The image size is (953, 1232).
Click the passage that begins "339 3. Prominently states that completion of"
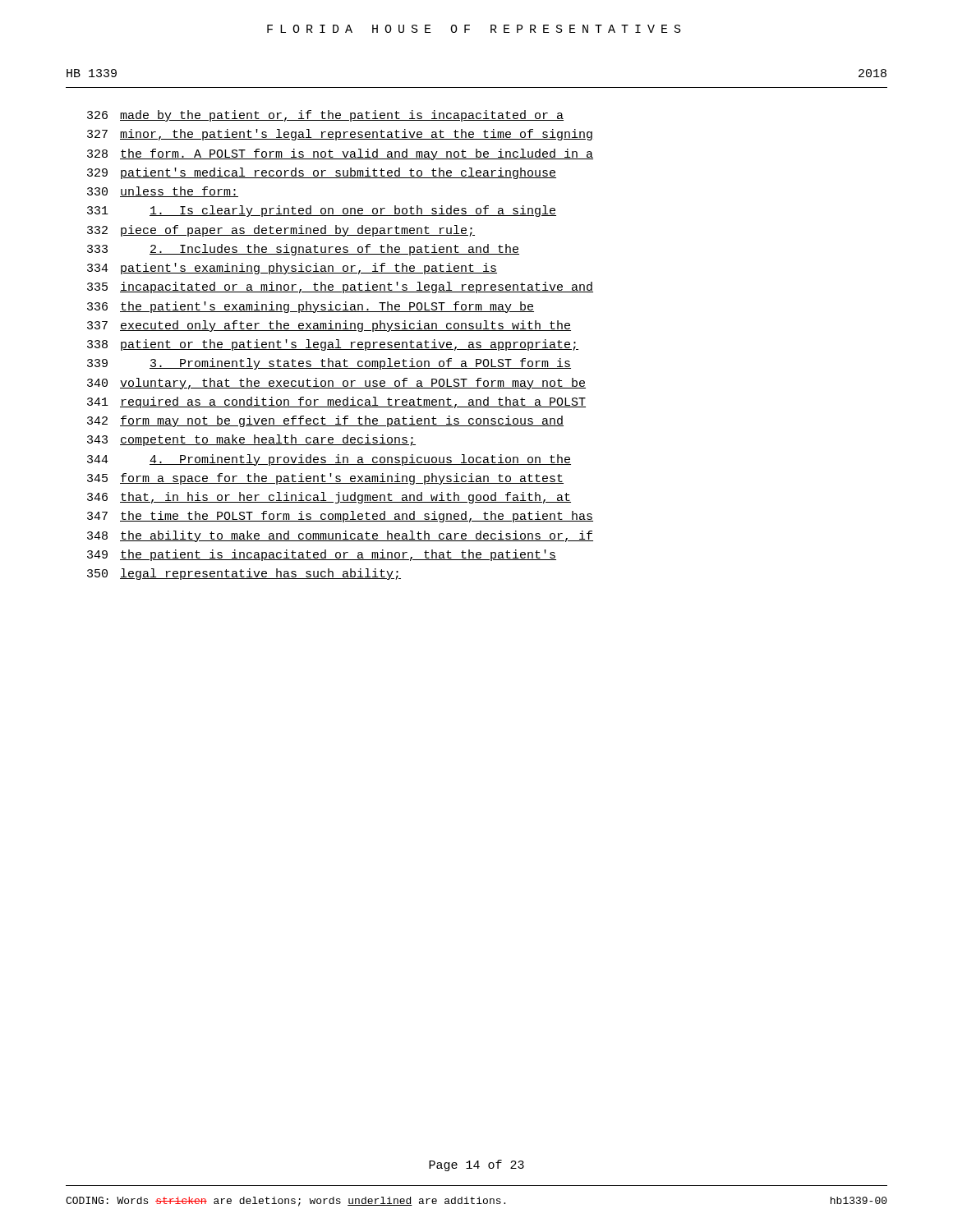coord(476,365)
